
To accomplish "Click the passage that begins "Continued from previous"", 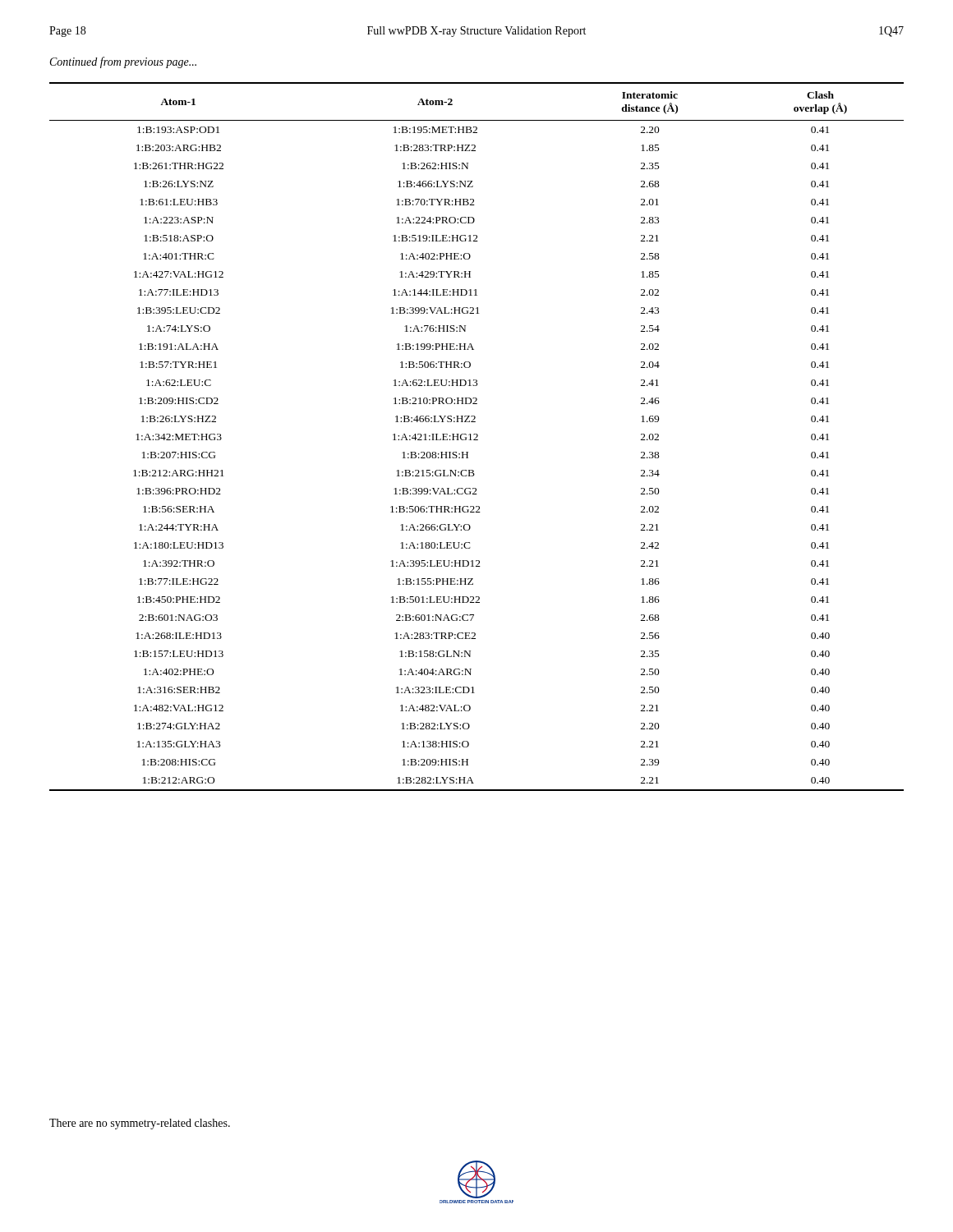I will click(x=123, y=62).
